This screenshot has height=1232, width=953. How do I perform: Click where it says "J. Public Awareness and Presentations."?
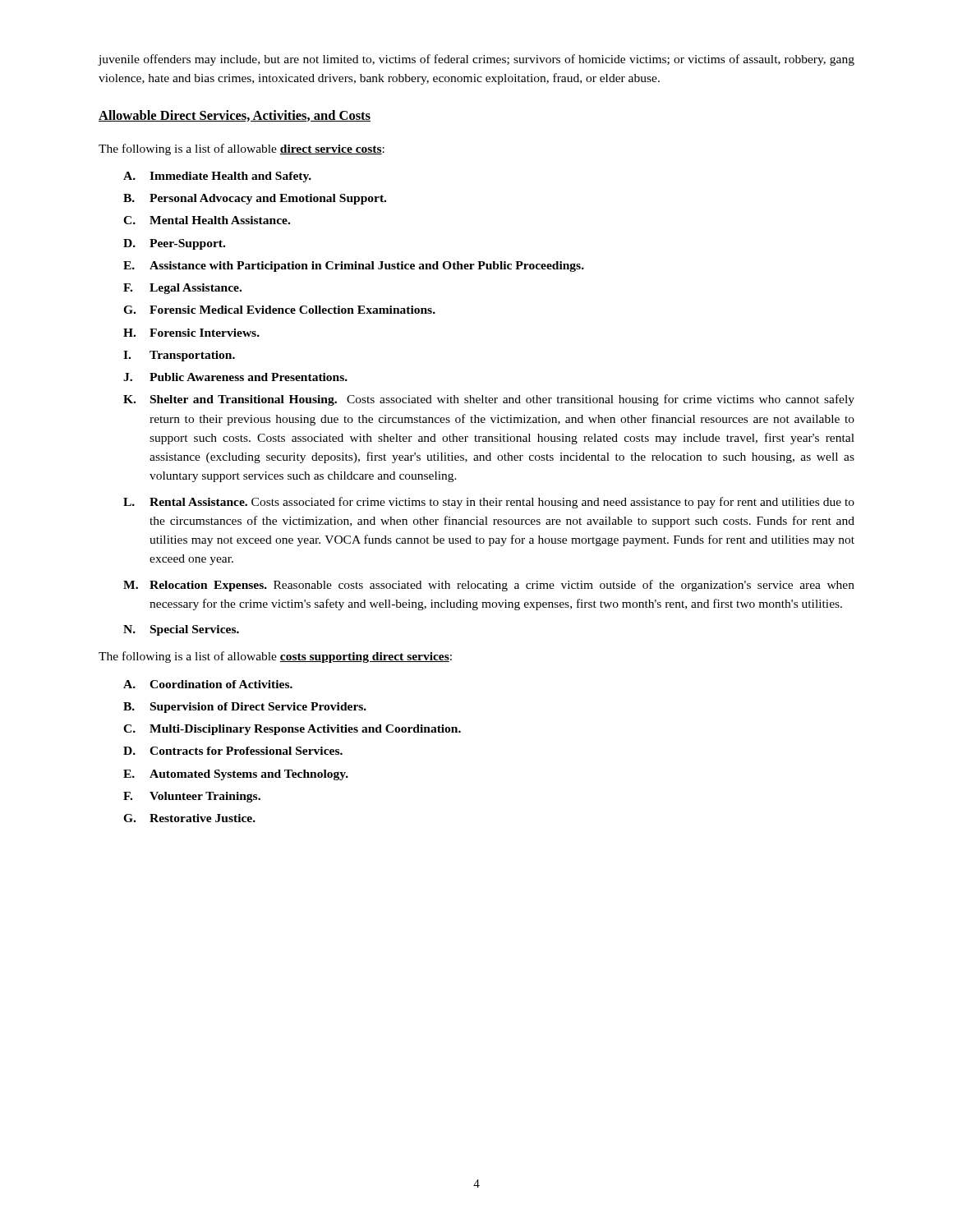coord(235,377)
